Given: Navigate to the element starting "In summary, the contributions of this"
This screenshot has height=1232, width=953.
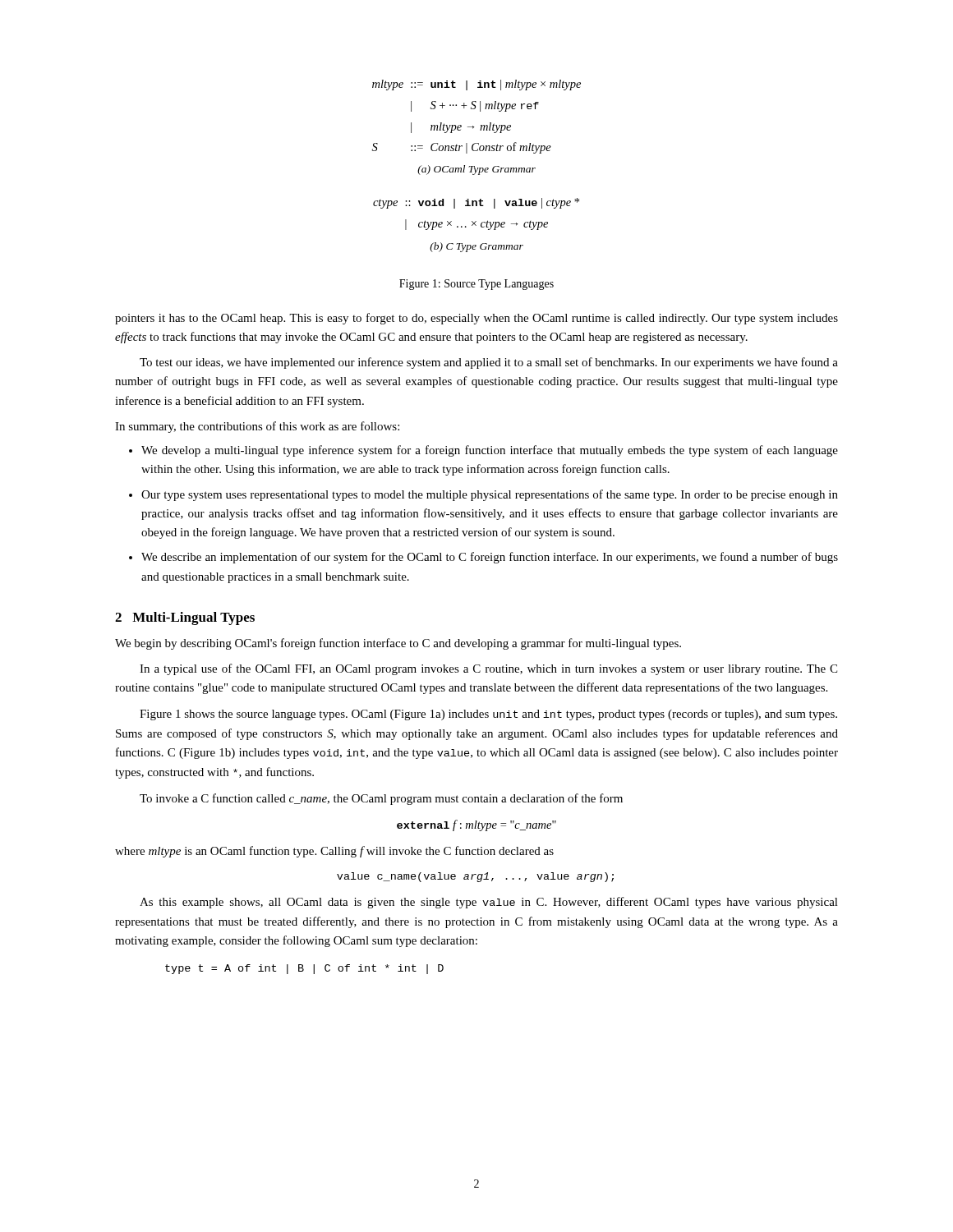Looking at the screenshot, I should point(257,427).
